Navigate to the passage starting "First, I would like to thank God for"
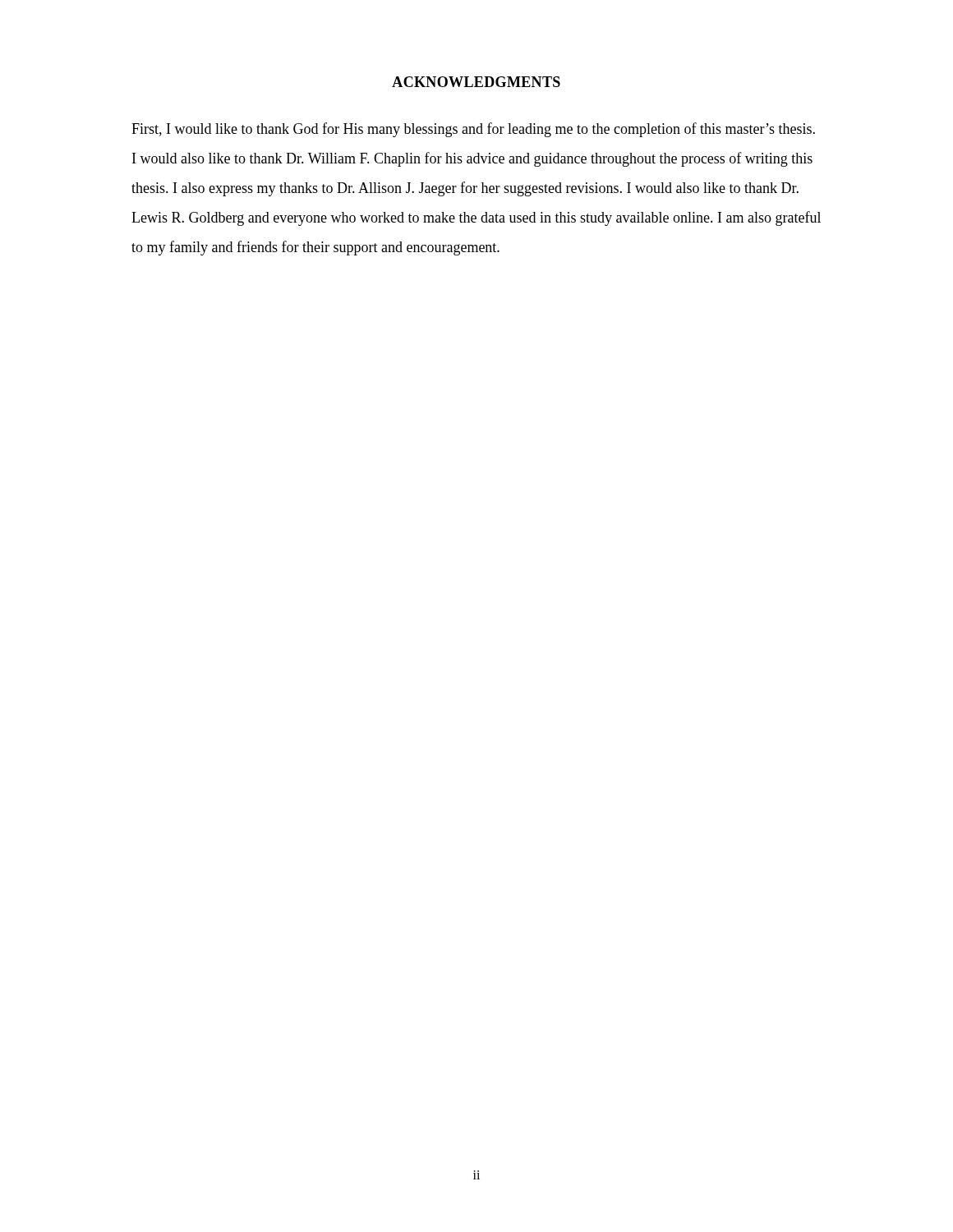This screenshot has height=1232, width=953. click(x=476, y=188)
